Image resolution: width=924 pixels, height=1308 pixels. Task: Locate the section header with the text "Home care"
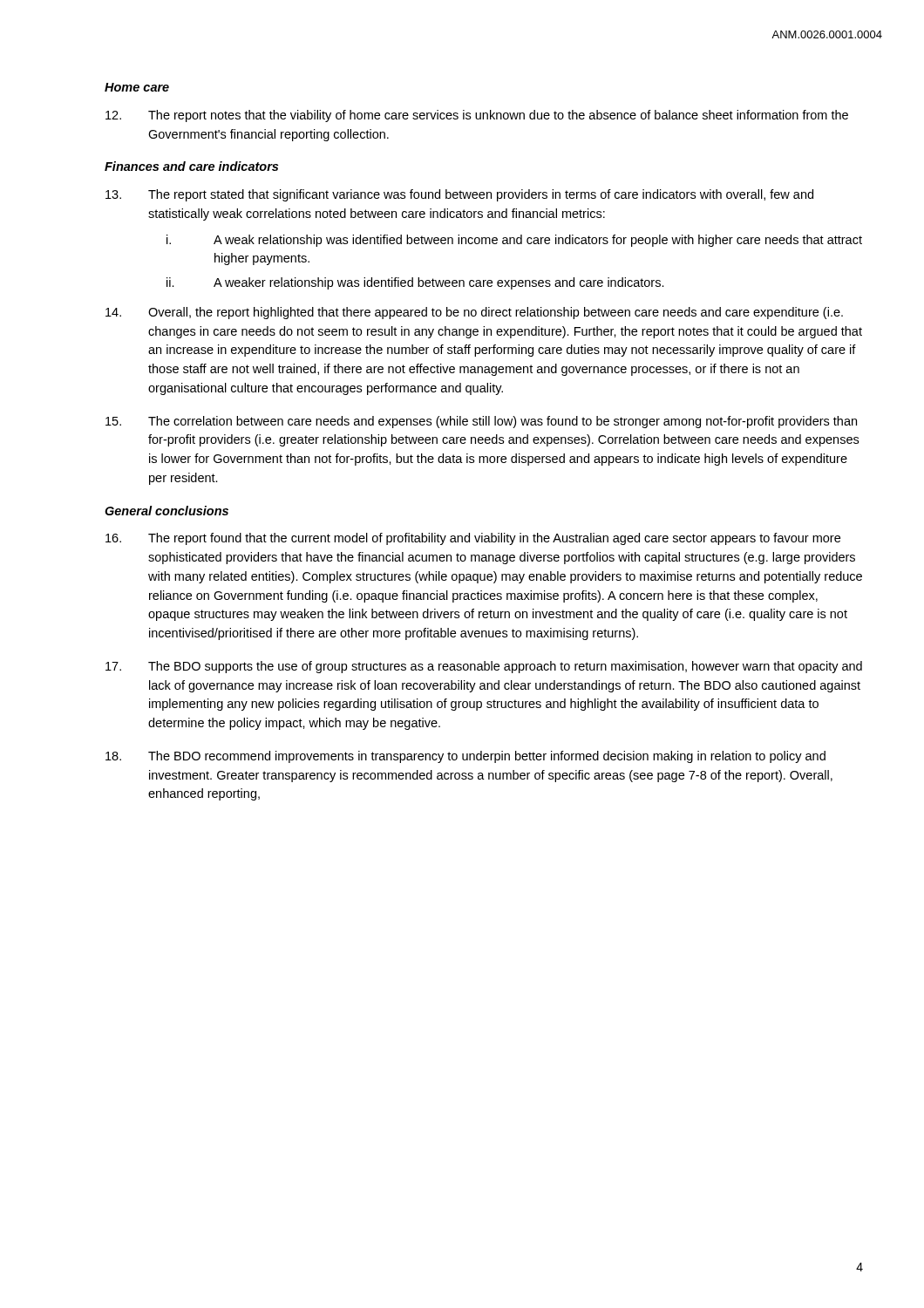137,87
